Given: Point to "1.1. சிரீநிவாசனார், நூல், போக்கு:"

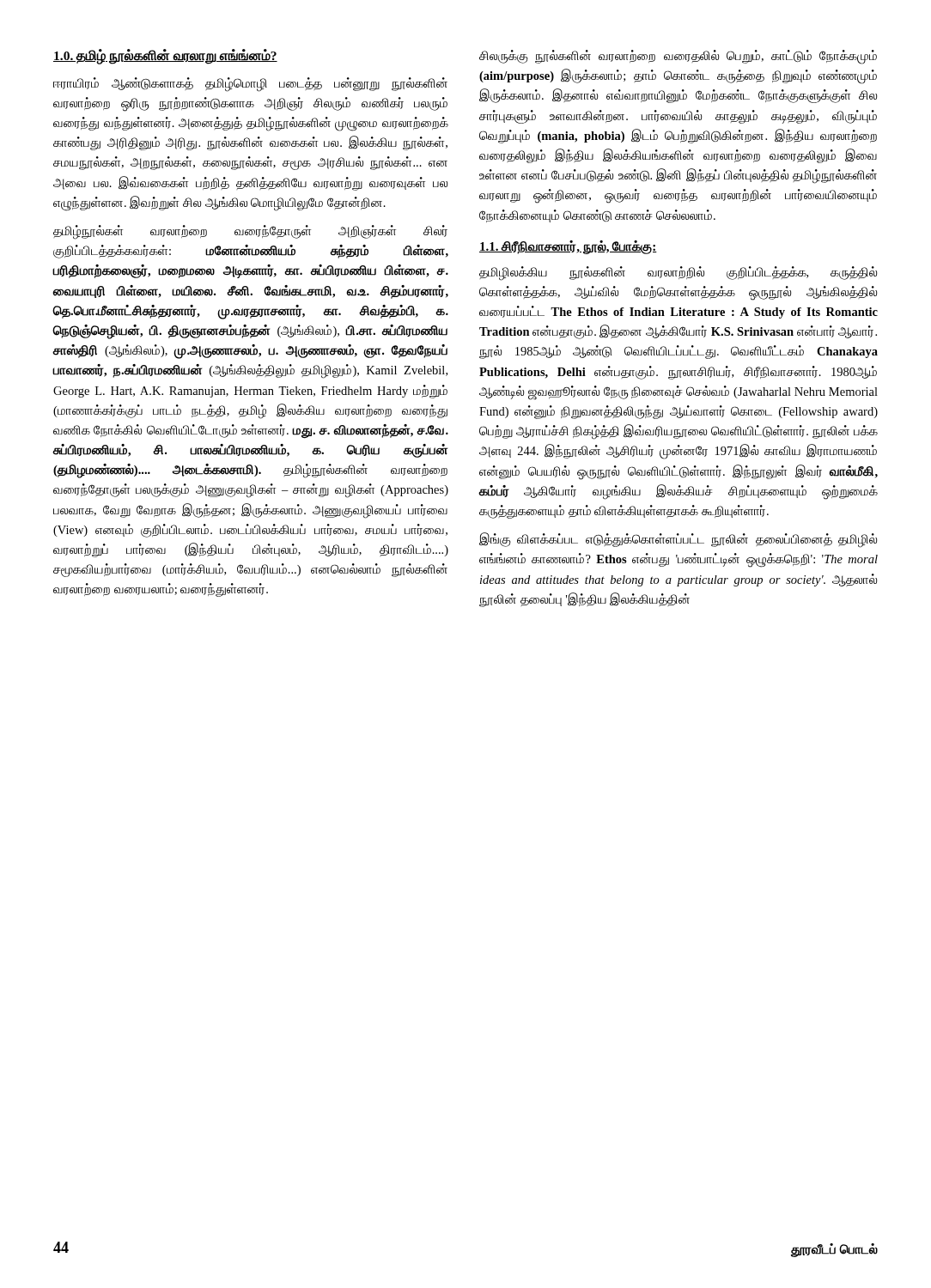Looking at the screenshot, I should (x=568, y=246).
